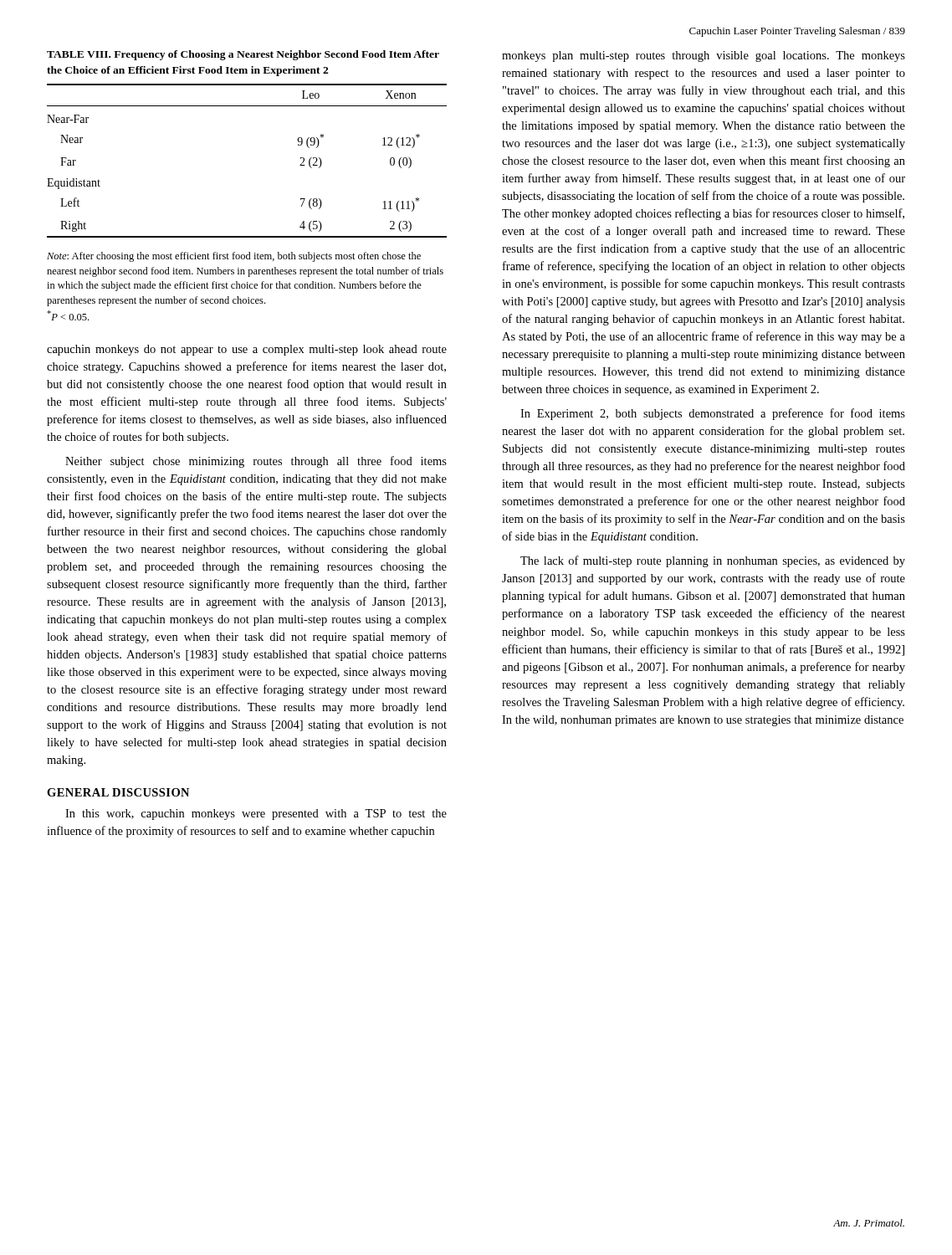Locate the text "GENERAL DISCUSSION"
The height and width of the screenshot is (1255, 952).
point(118,792)
